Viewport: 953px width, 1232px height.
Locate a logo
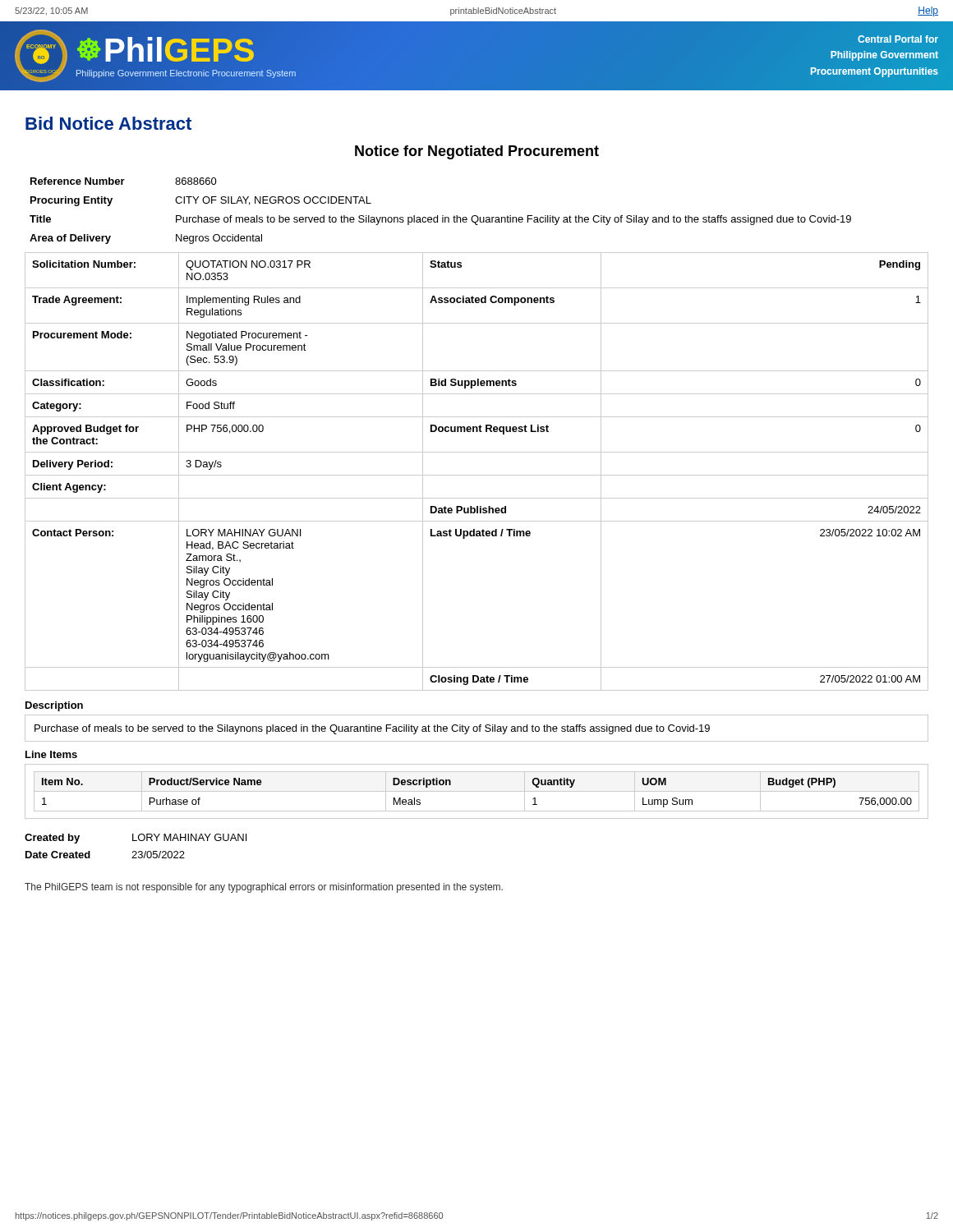tap(476, 56)
